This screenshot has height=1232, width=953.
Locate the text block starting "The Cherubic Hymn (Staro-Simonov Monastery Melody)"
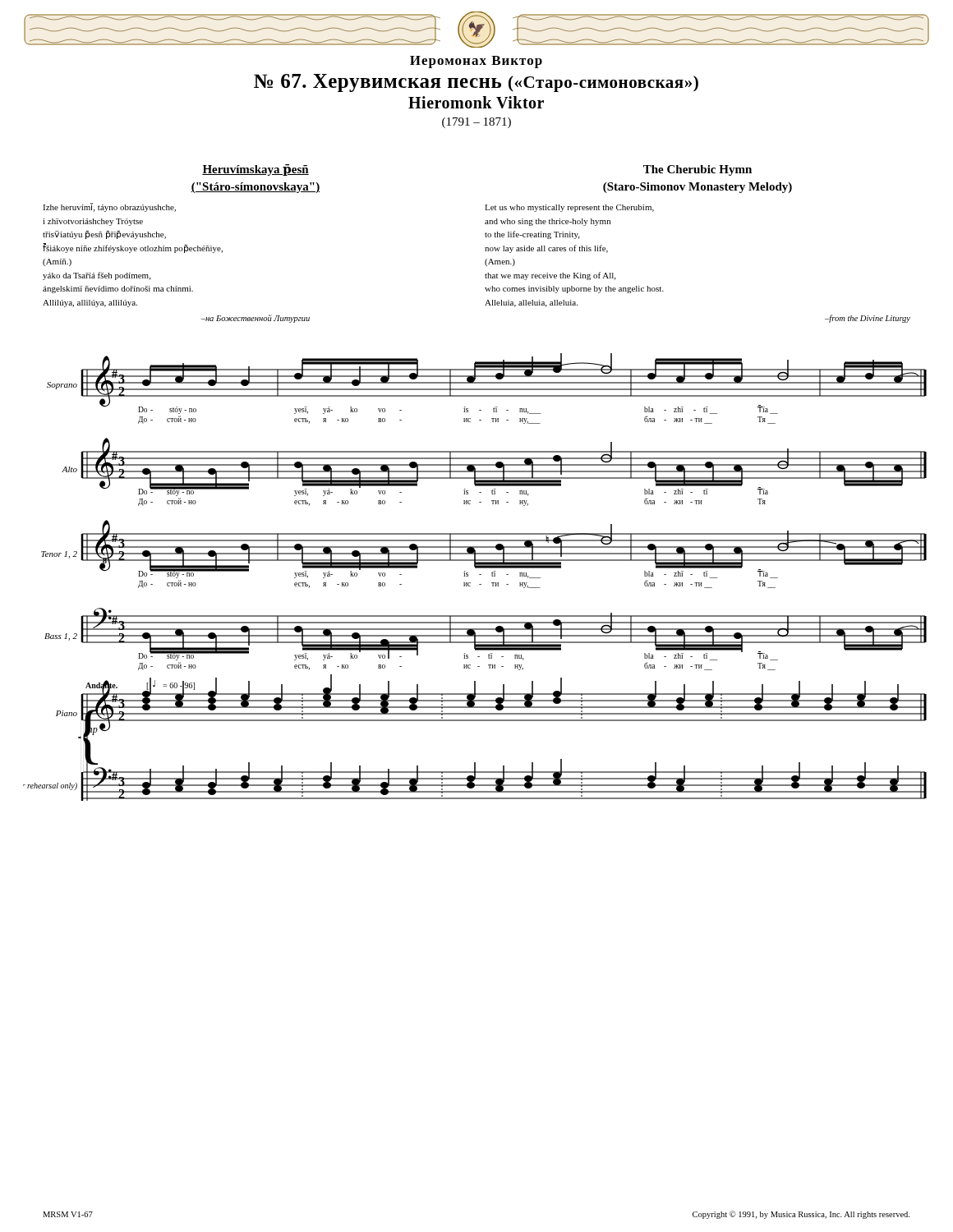698,178
